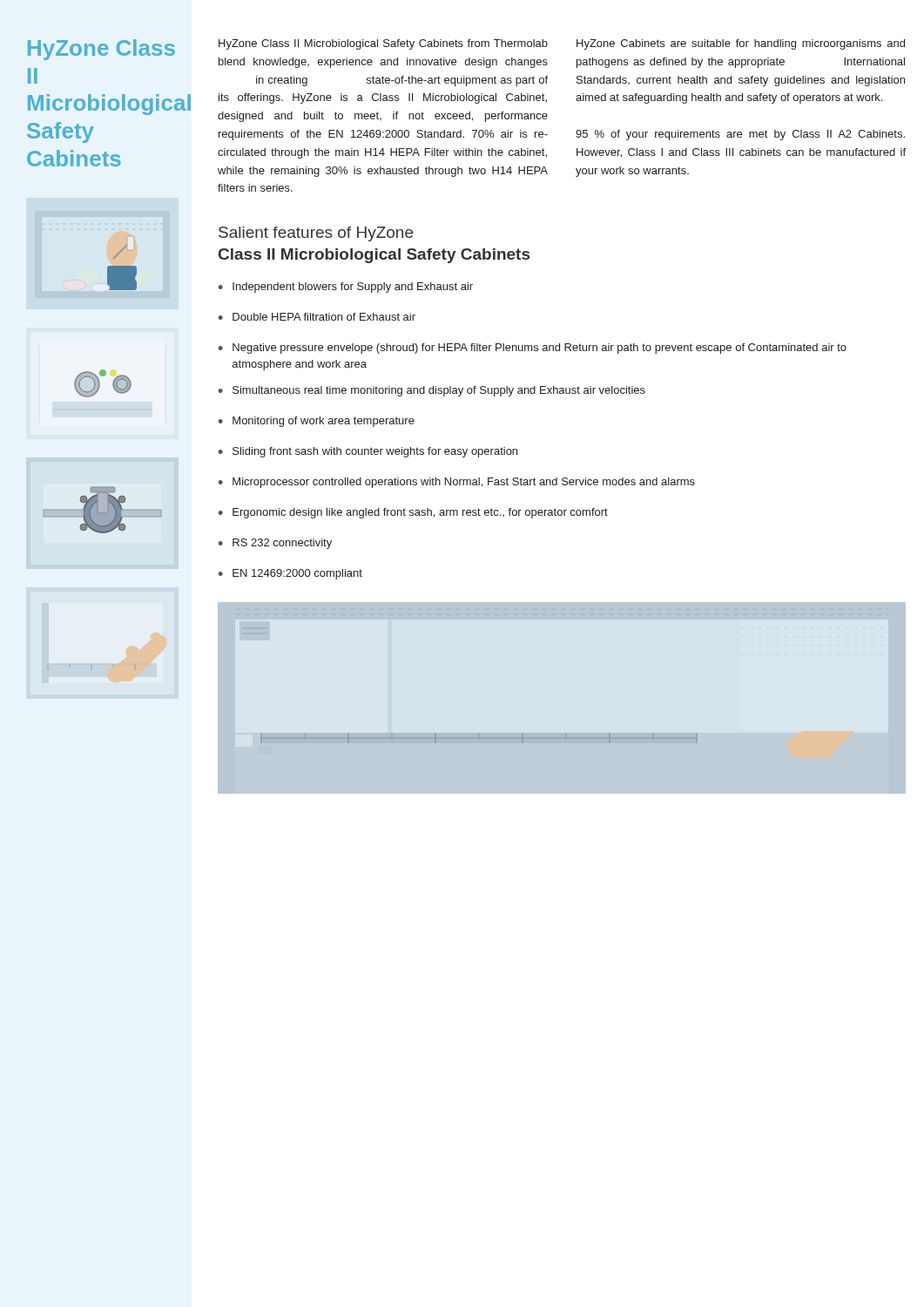Point to the block beginning "• Negative pressure envelope (shroud) for HEPA filter"
This screenshot has height=1307, width=924.
pyautogui.click(x=562, y=356)
